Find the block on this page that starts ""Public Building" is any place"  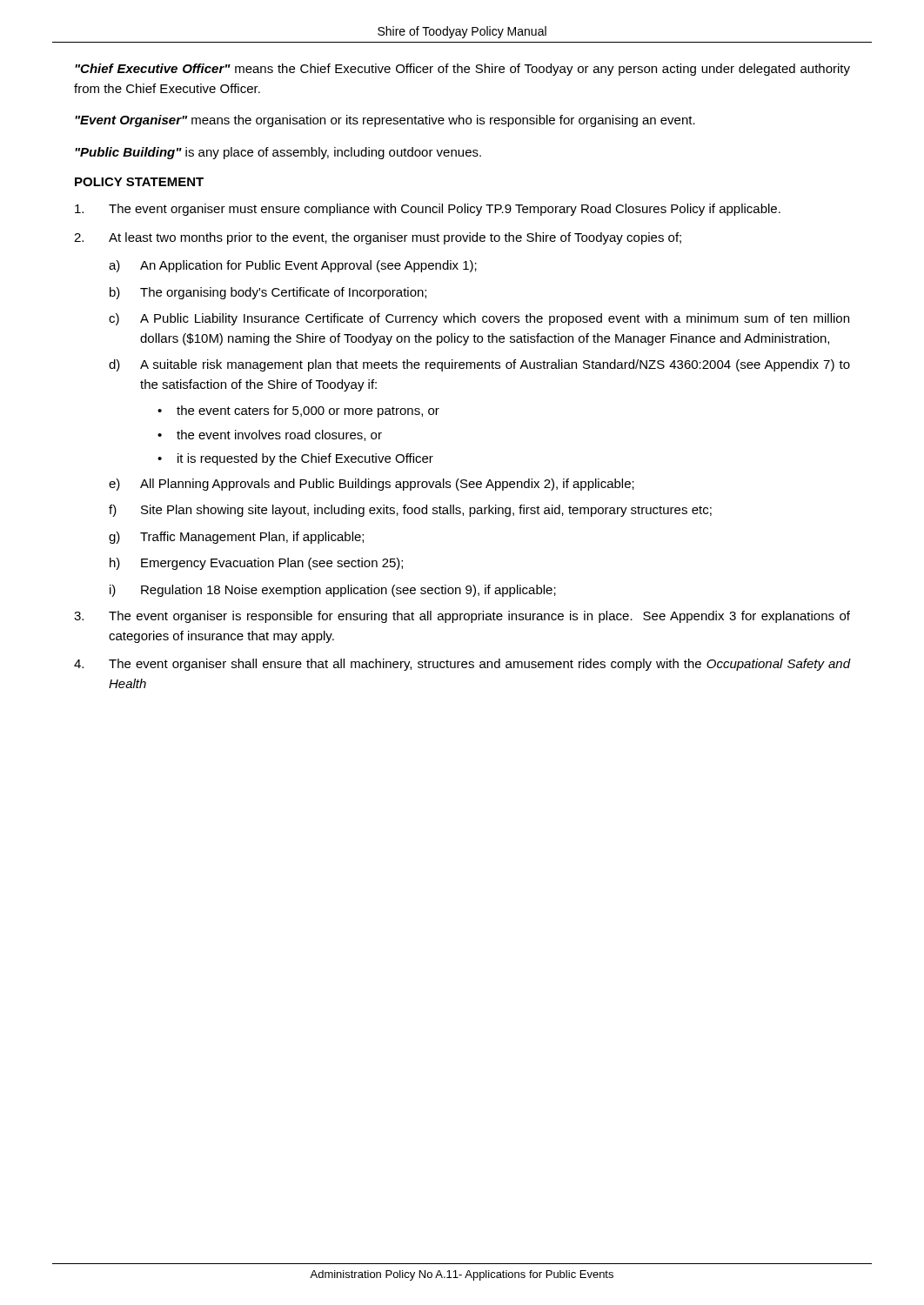click(x=278, y=151)
